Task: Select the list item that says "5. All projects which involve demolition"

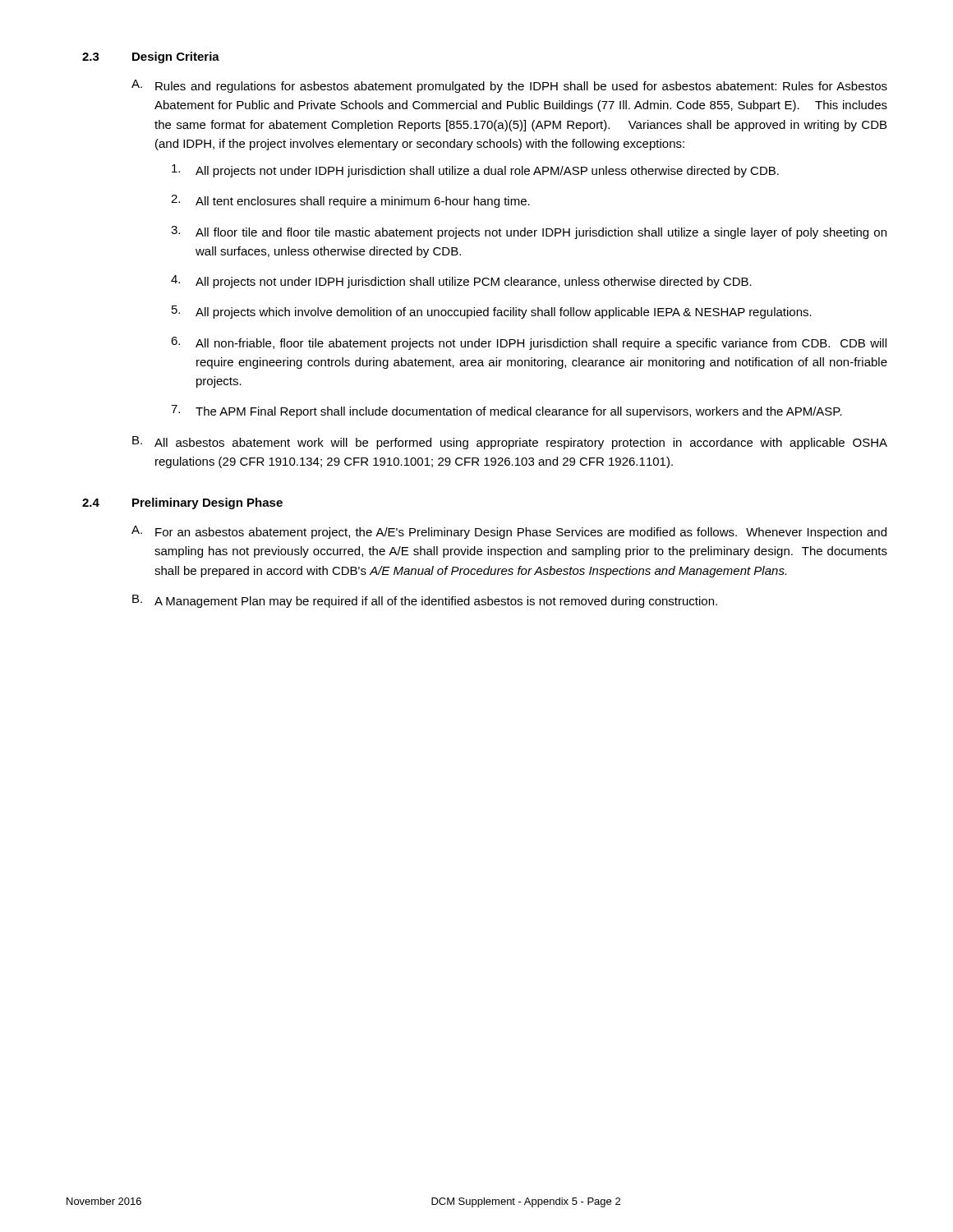Action: click(529, 312)
